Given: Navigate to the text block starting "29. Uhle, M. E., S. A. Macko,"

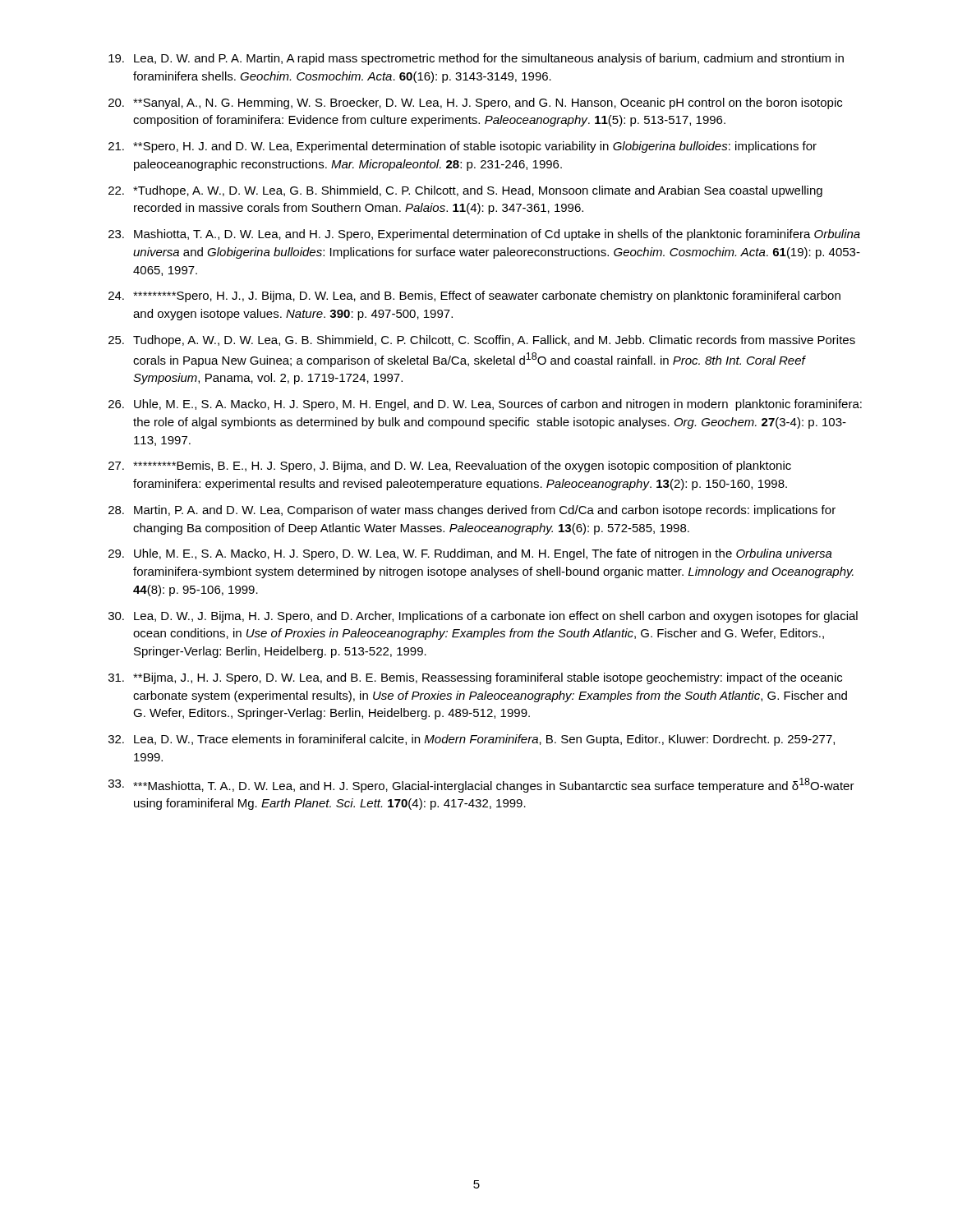Looking at the screenshot, I should 476,572.
